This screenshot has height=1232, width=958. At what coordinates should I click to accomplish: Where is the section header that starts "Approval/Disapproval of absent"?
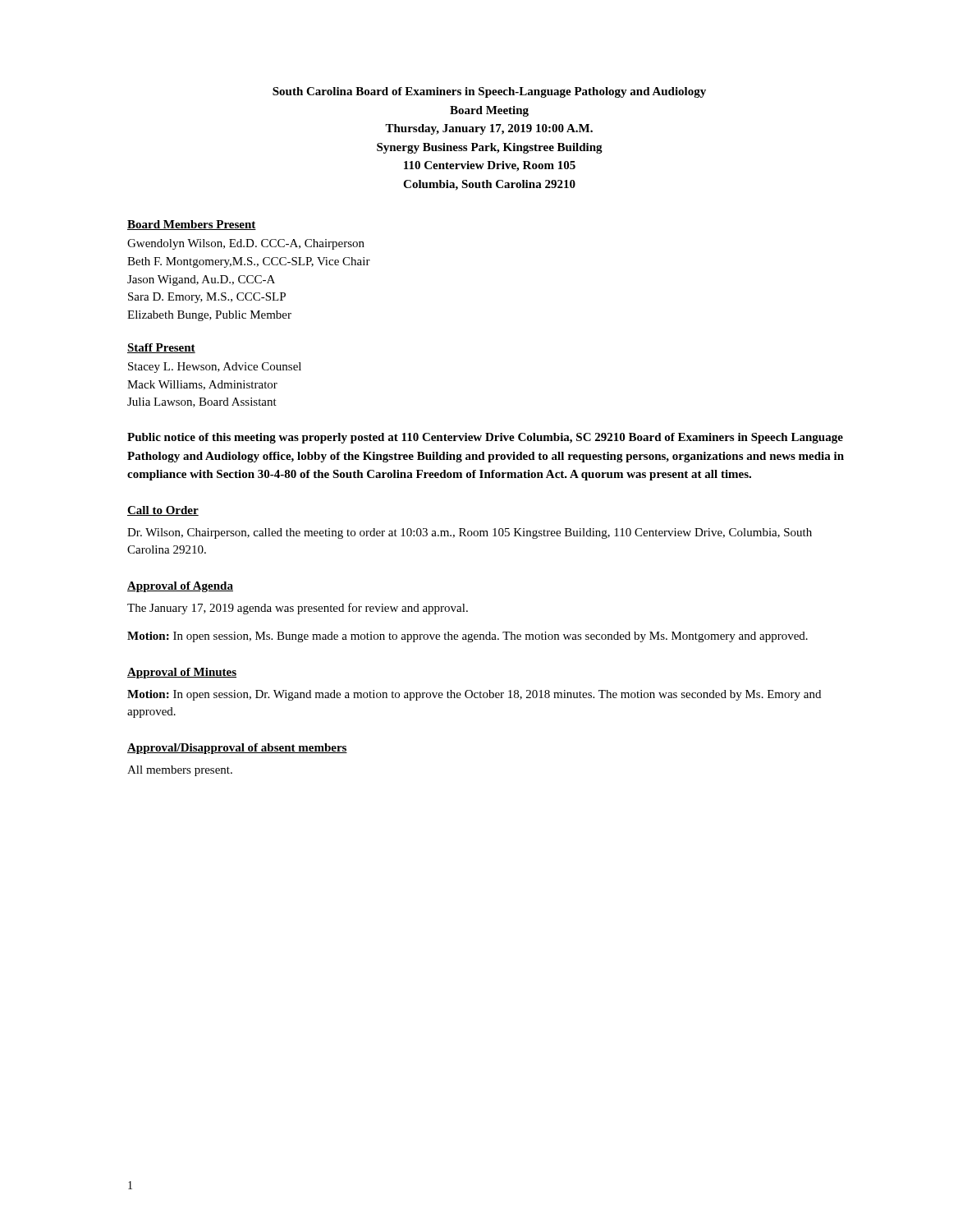(x=237, y=747)
